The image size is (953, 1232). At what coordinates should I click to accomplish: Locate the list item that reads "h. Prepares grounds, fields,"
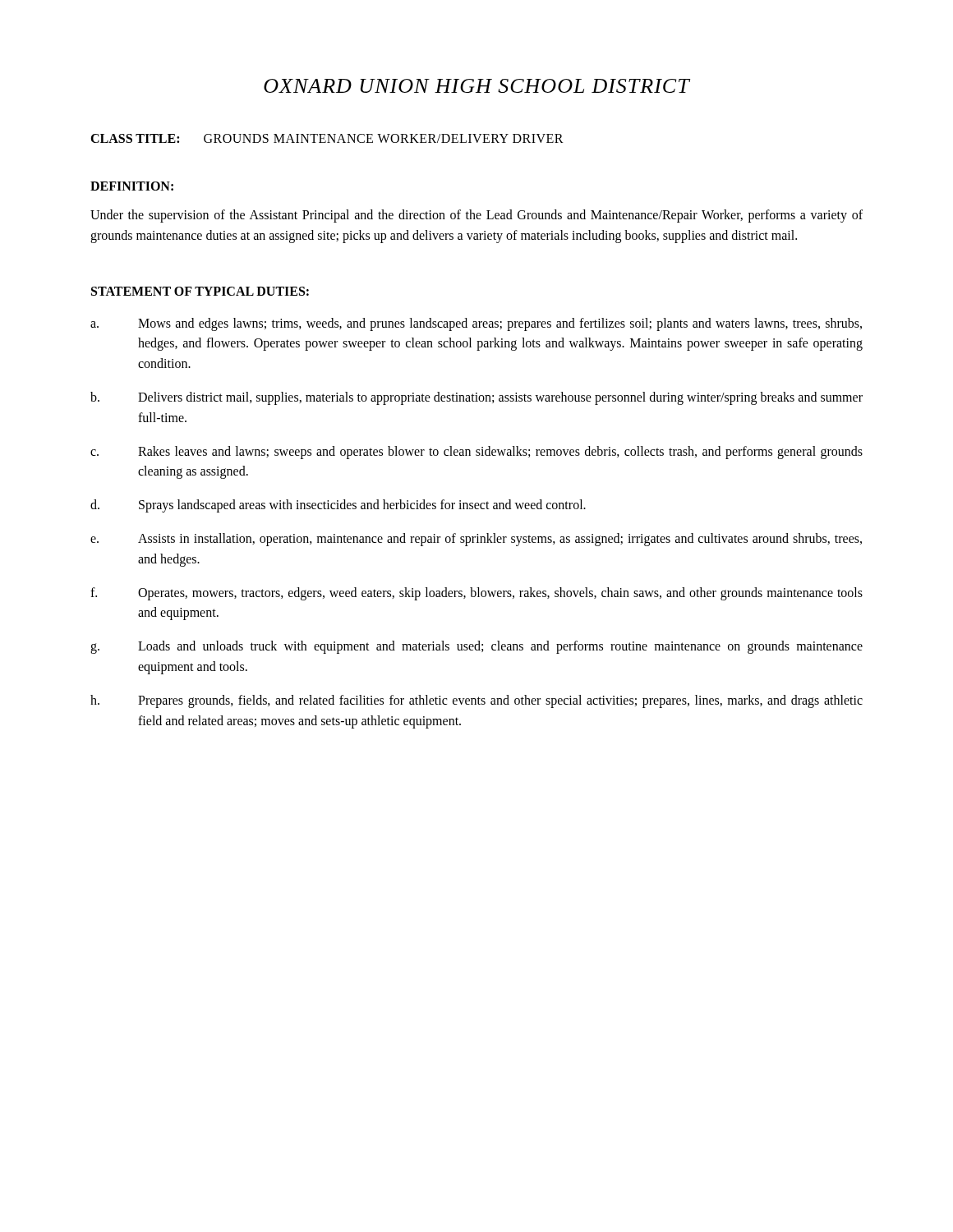pyautogui.click(x=476, y=711)
